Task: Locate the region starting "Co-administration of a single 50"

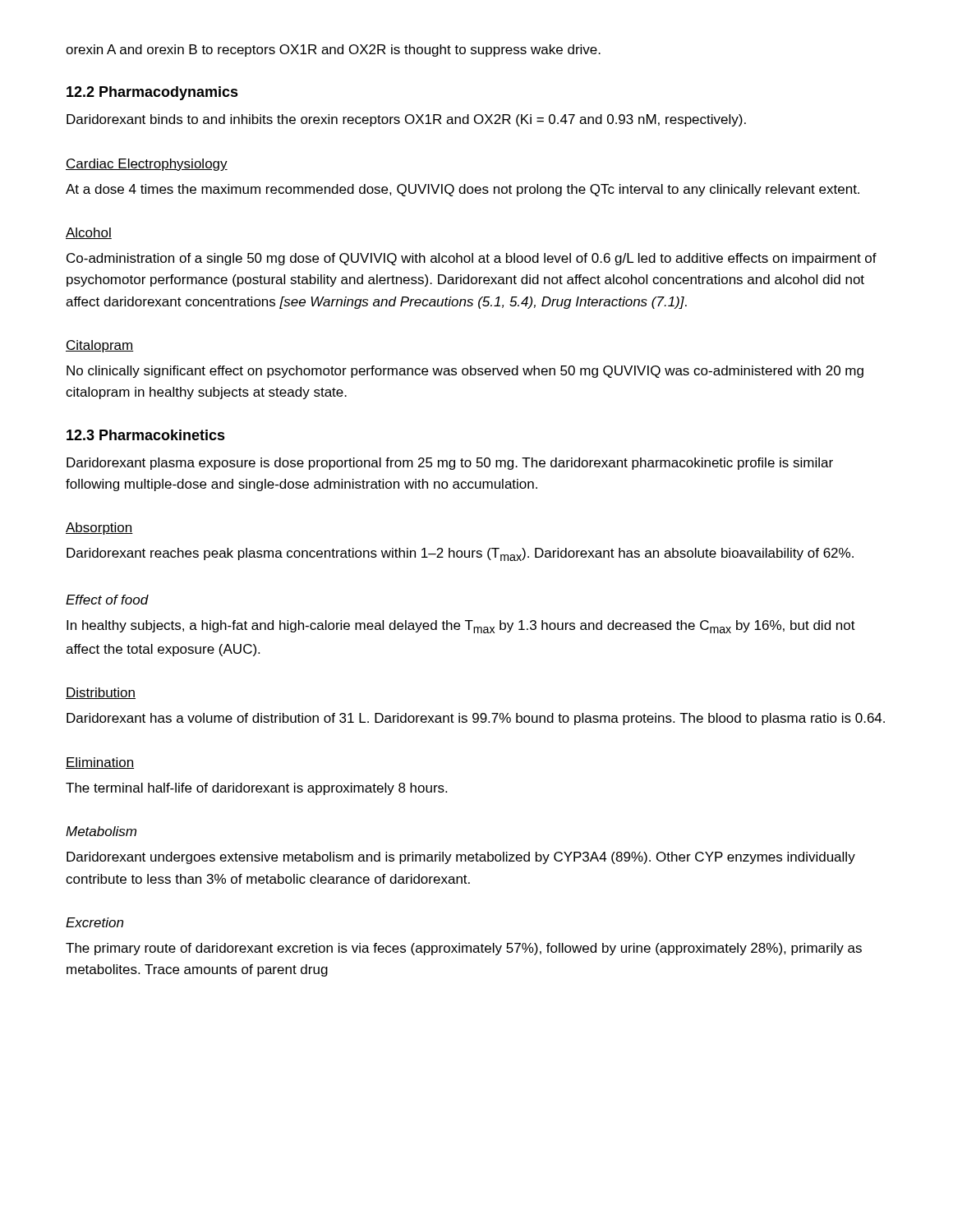Action: 471,280
